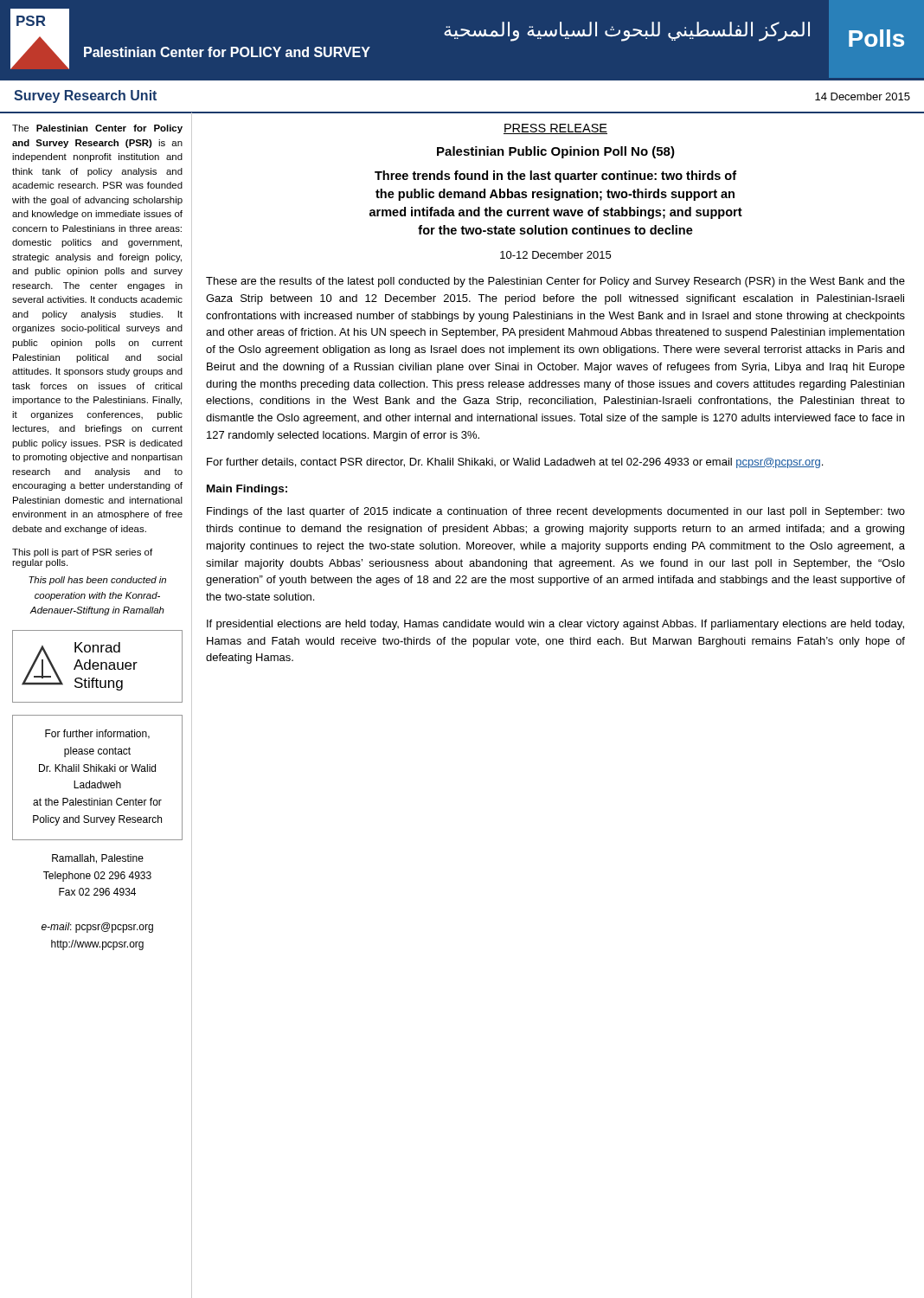This screenshot has width=924, height=1298.
Task: Locate a logo
Action: pyautogui.click(x=97, y=666)
